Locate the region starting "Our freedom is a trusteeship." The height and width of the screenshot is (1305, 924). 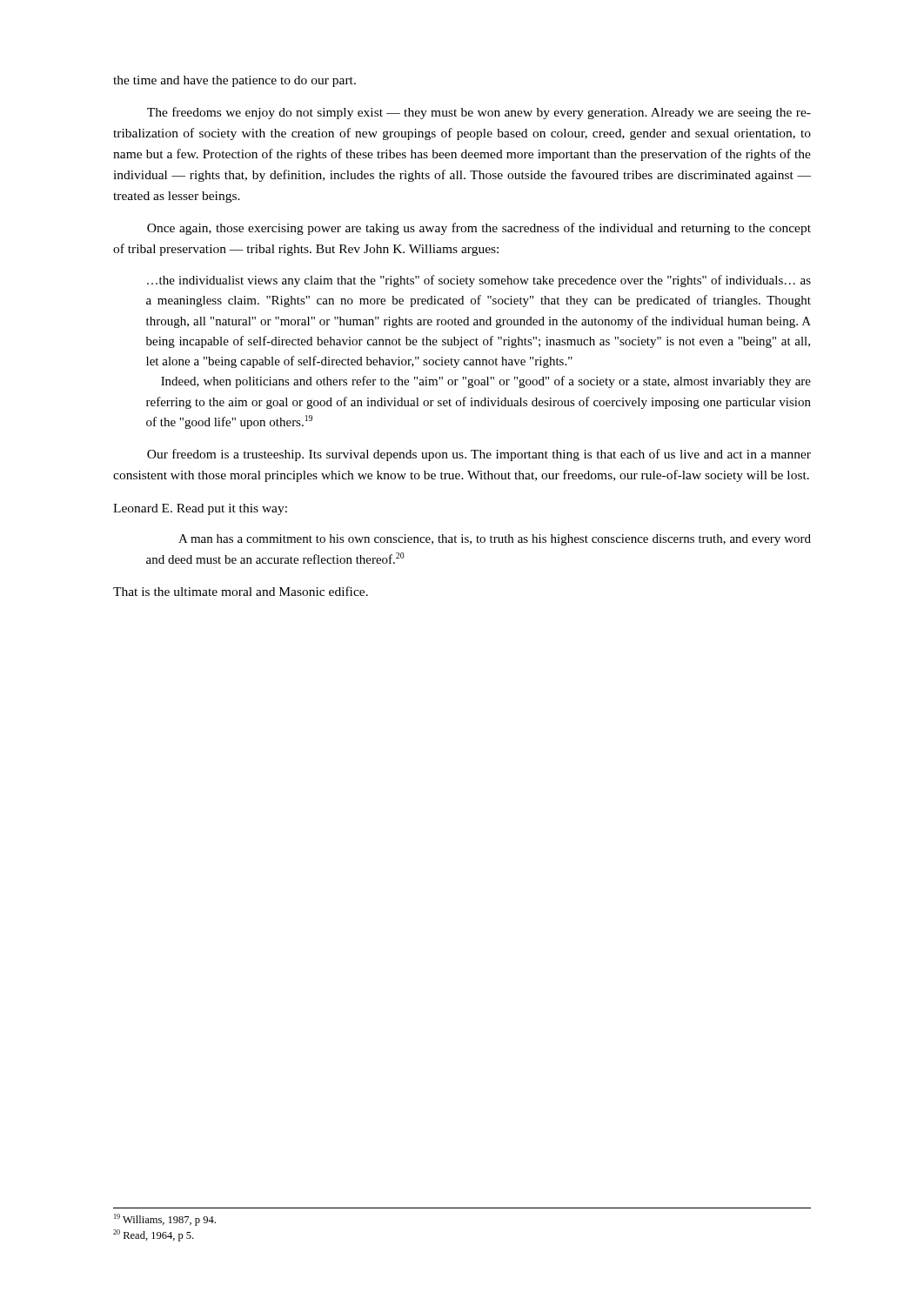coord(462,465)
